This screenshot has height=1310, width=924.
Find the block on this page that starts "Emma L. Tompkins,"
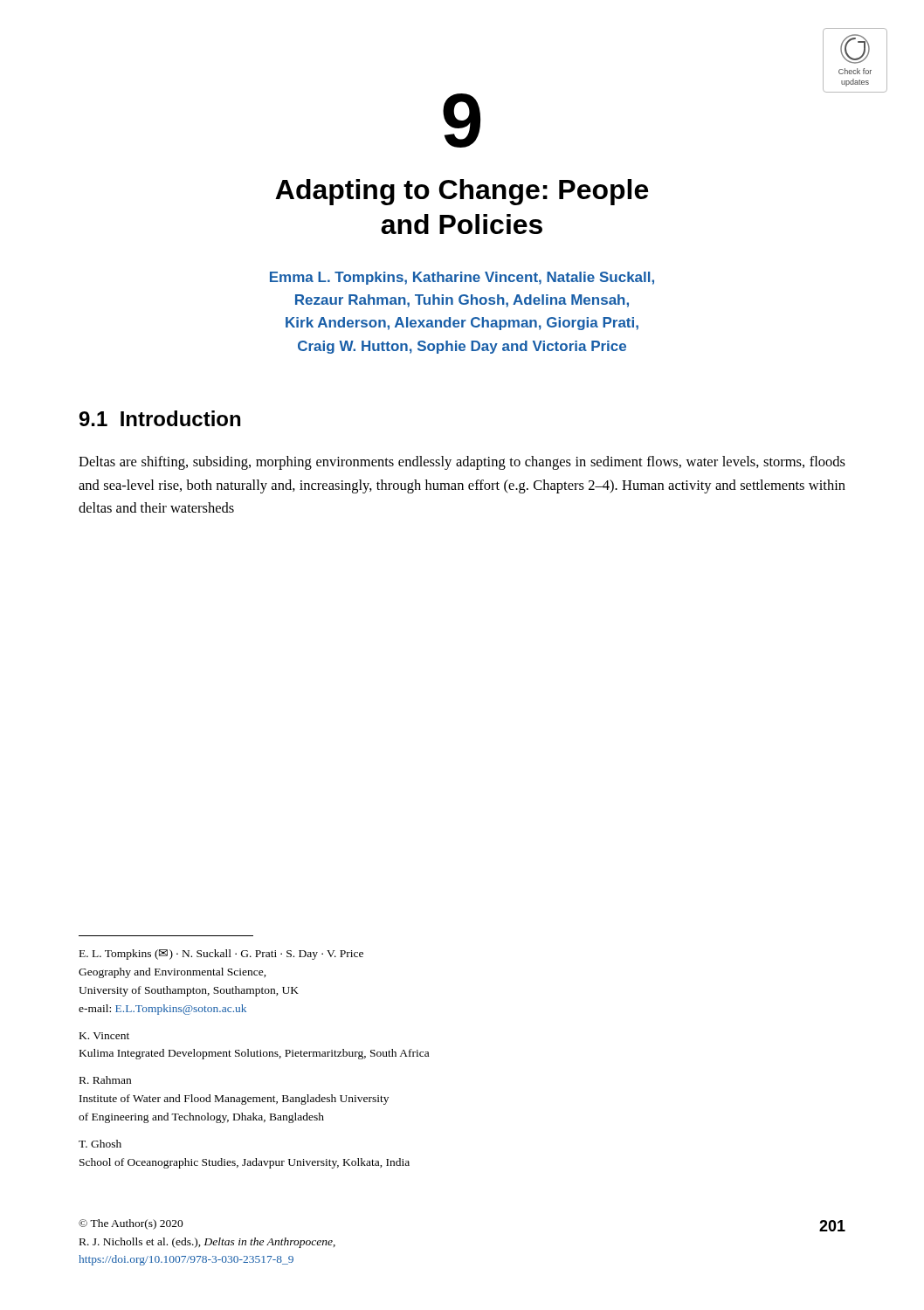click(462, 312)
